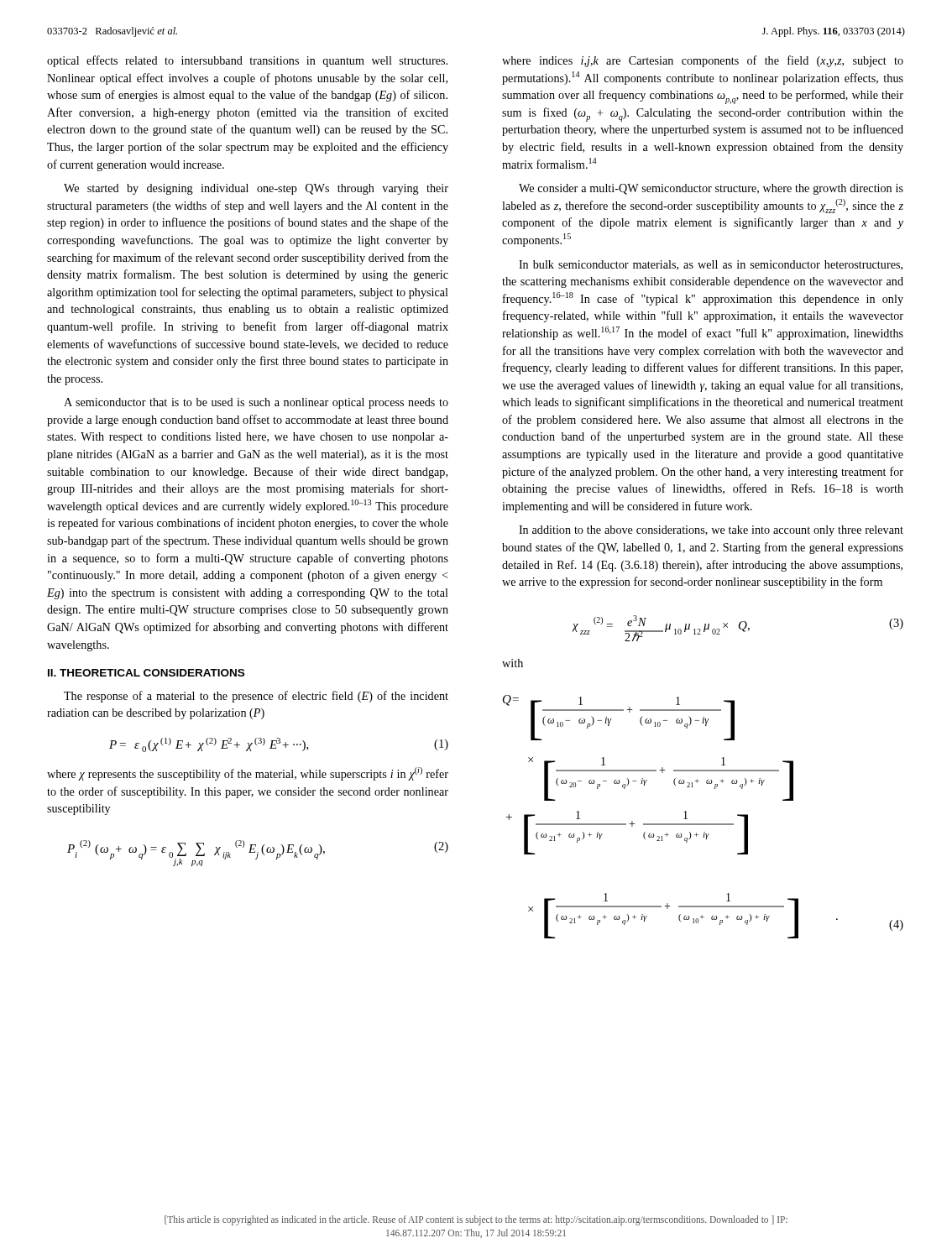Screen dimensions: 1259x952
Task: Find the text block that says "where χ represents the"
Action: click(x=248, y=791)
